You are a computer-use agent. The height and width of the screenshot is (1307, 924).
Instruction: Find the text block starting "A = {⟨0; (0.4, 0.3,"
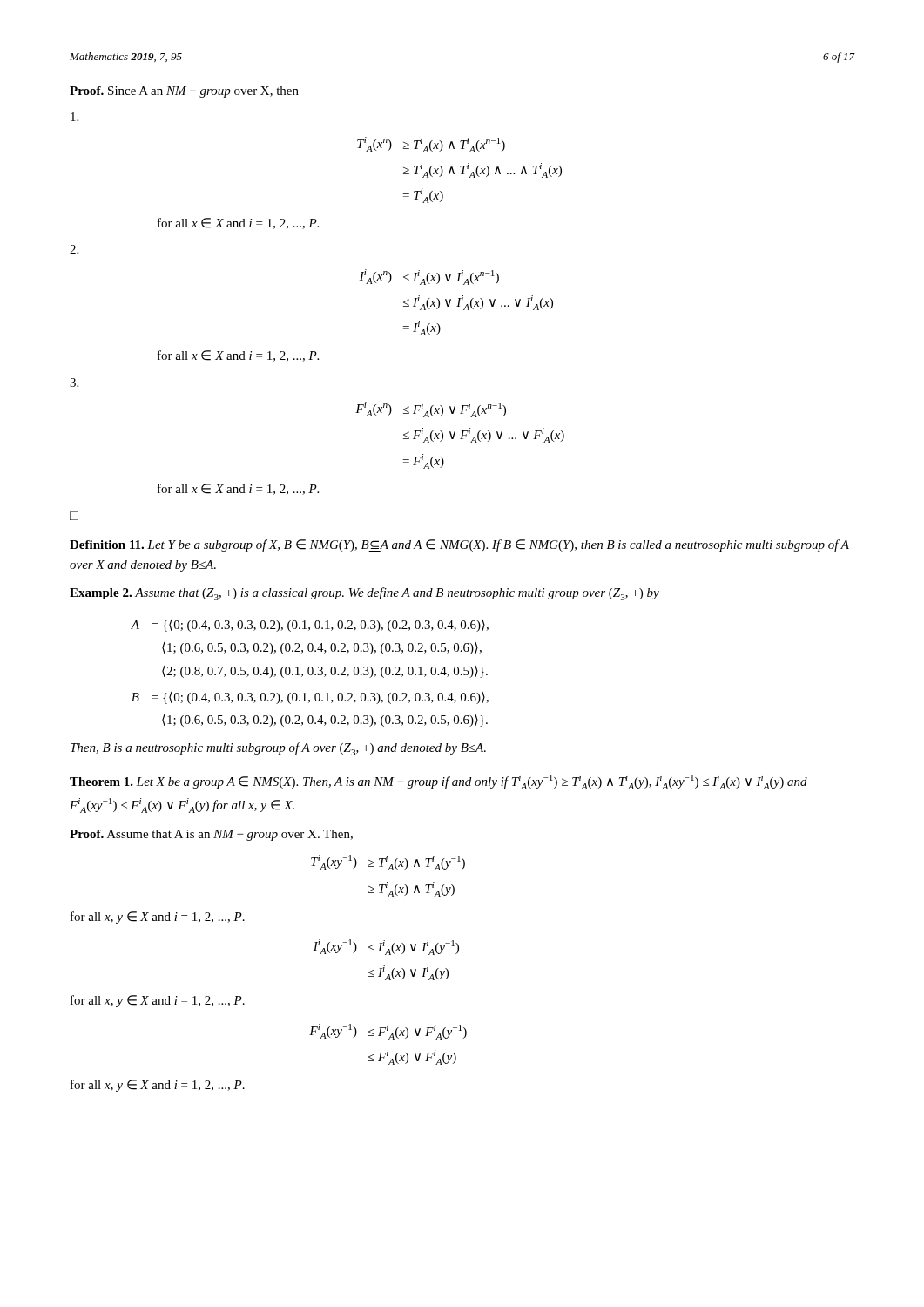coord(306,648)
